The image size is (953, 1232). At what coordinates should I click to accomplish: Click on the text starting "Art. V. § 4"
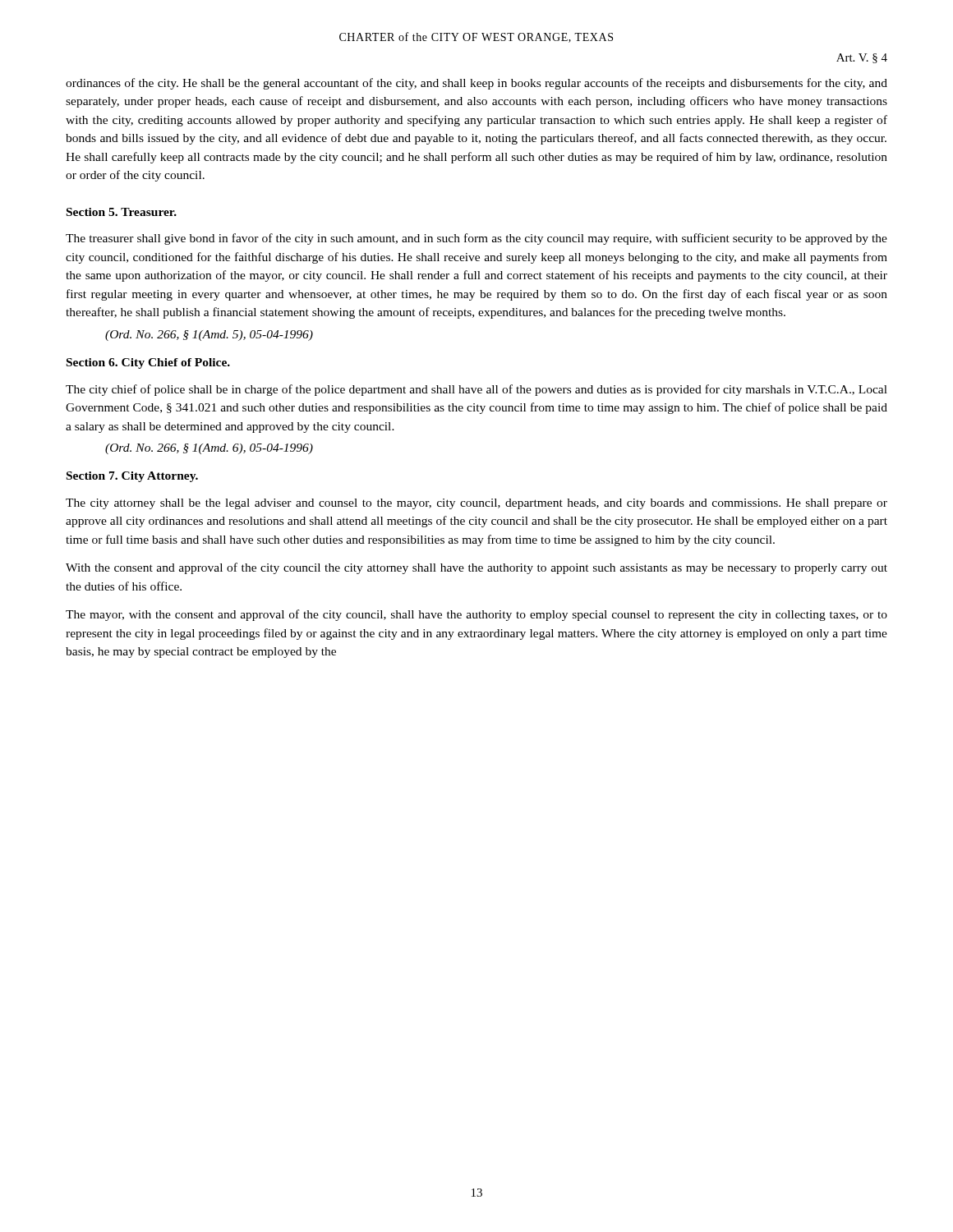(x=862, y=57)
